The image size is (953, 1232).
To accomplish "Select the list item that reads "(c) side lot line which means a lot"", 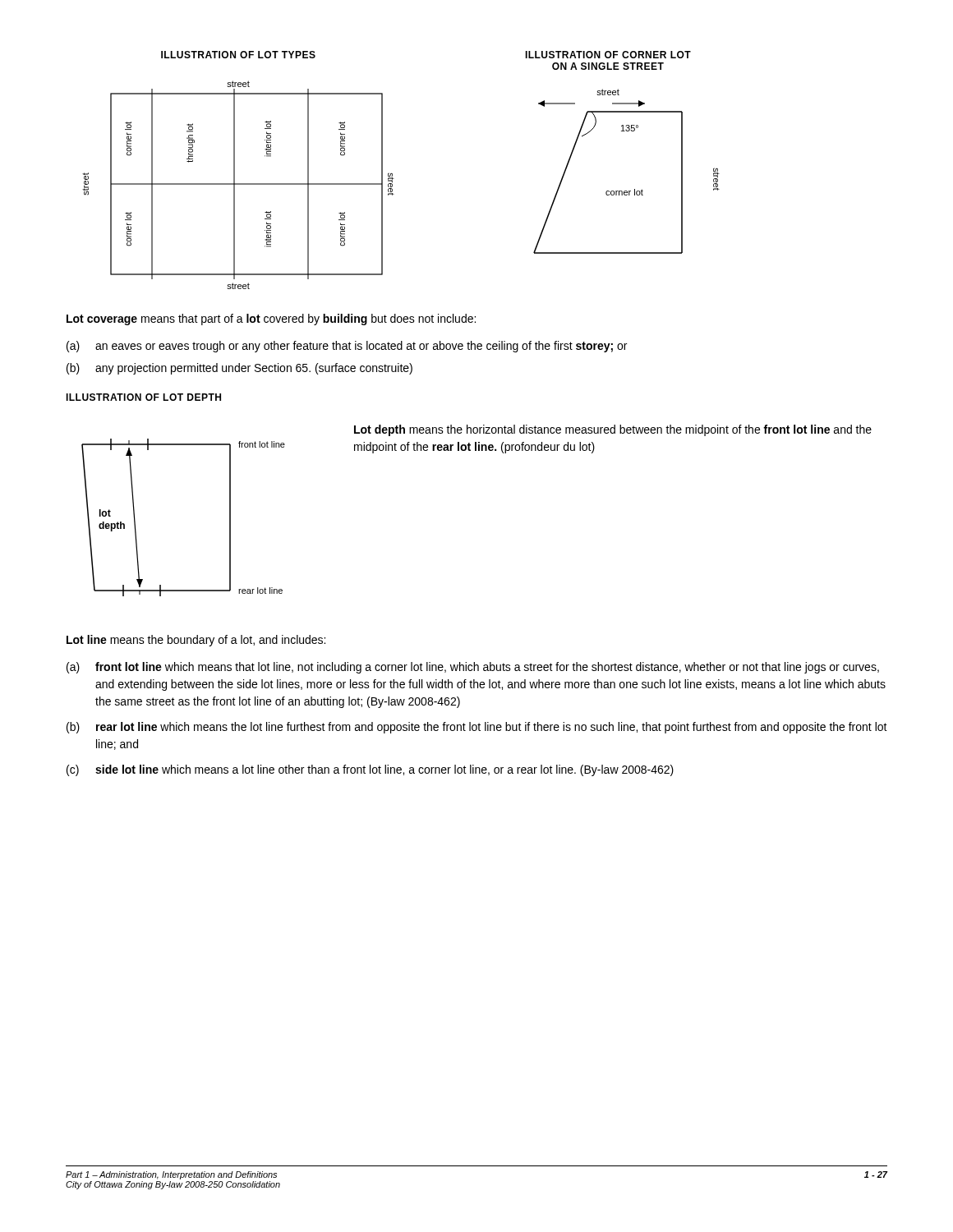I will click(x=476, y=770).
